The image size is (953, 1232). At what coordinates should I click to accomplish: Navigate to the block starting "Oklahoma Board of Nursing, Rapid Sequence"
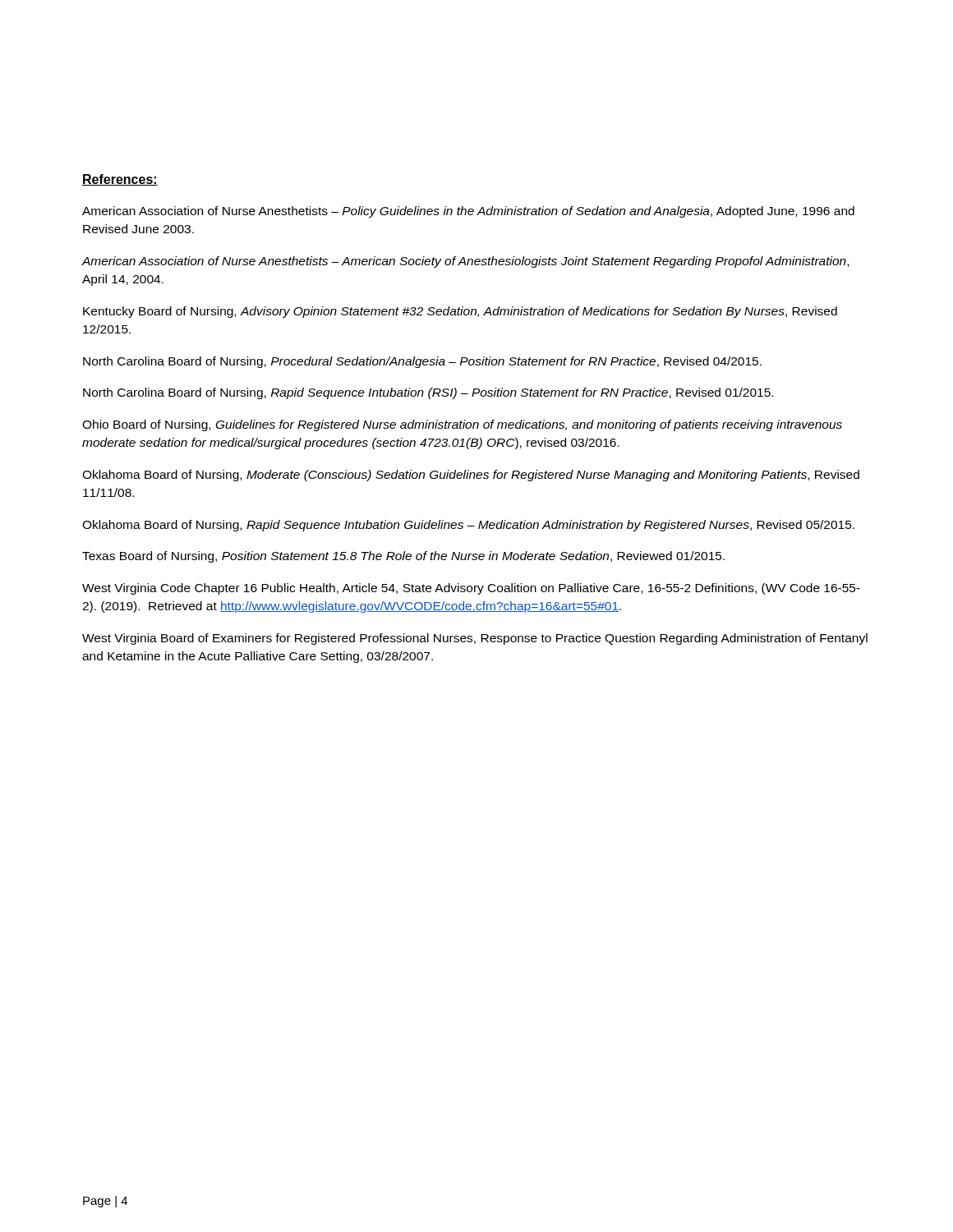tap(469, 524)
